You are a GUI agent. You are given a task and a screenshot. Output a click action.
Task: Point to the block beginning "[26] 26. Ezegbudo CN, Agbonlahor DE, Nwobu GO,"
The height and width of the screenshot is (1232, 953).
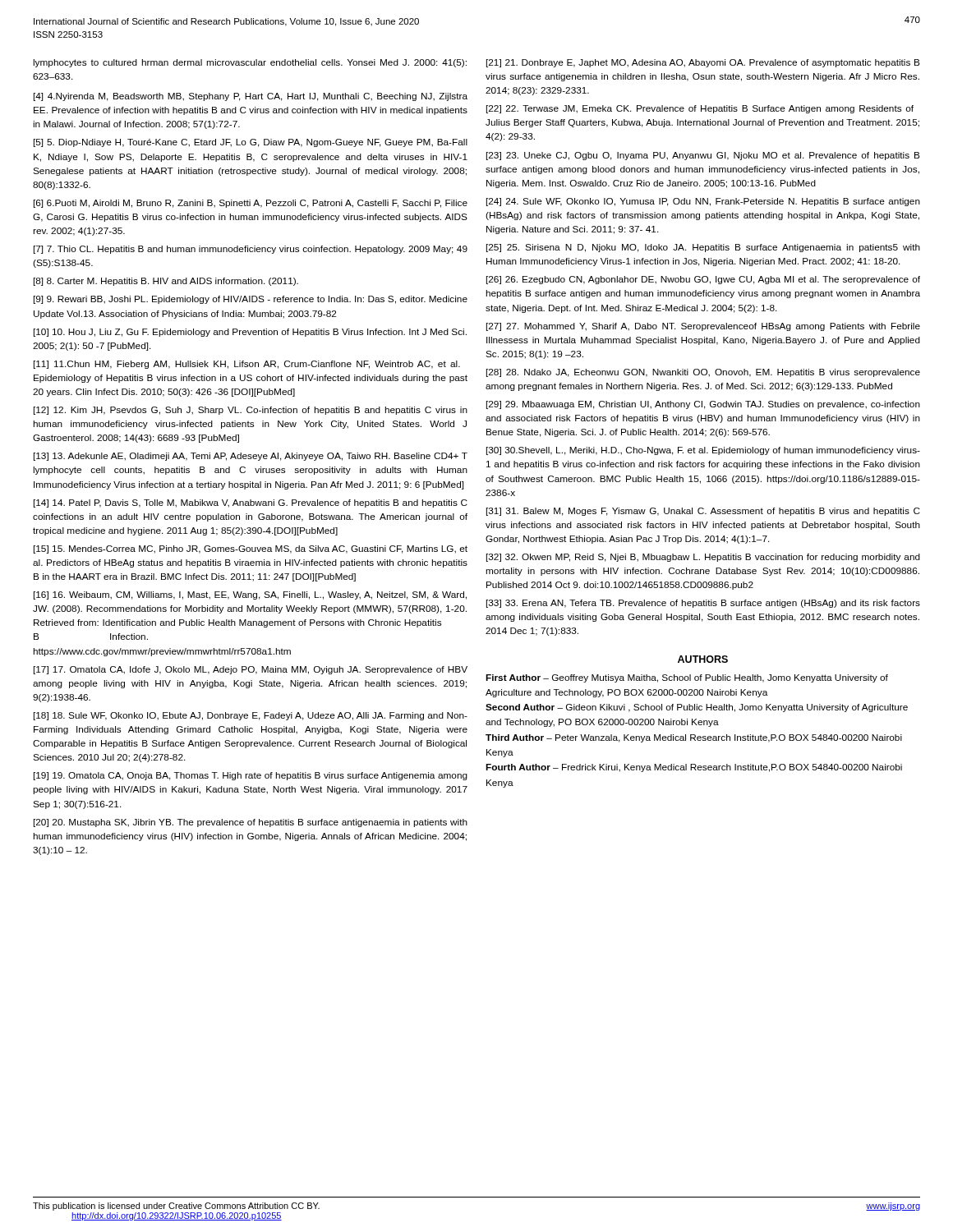[x=703, y=294]
